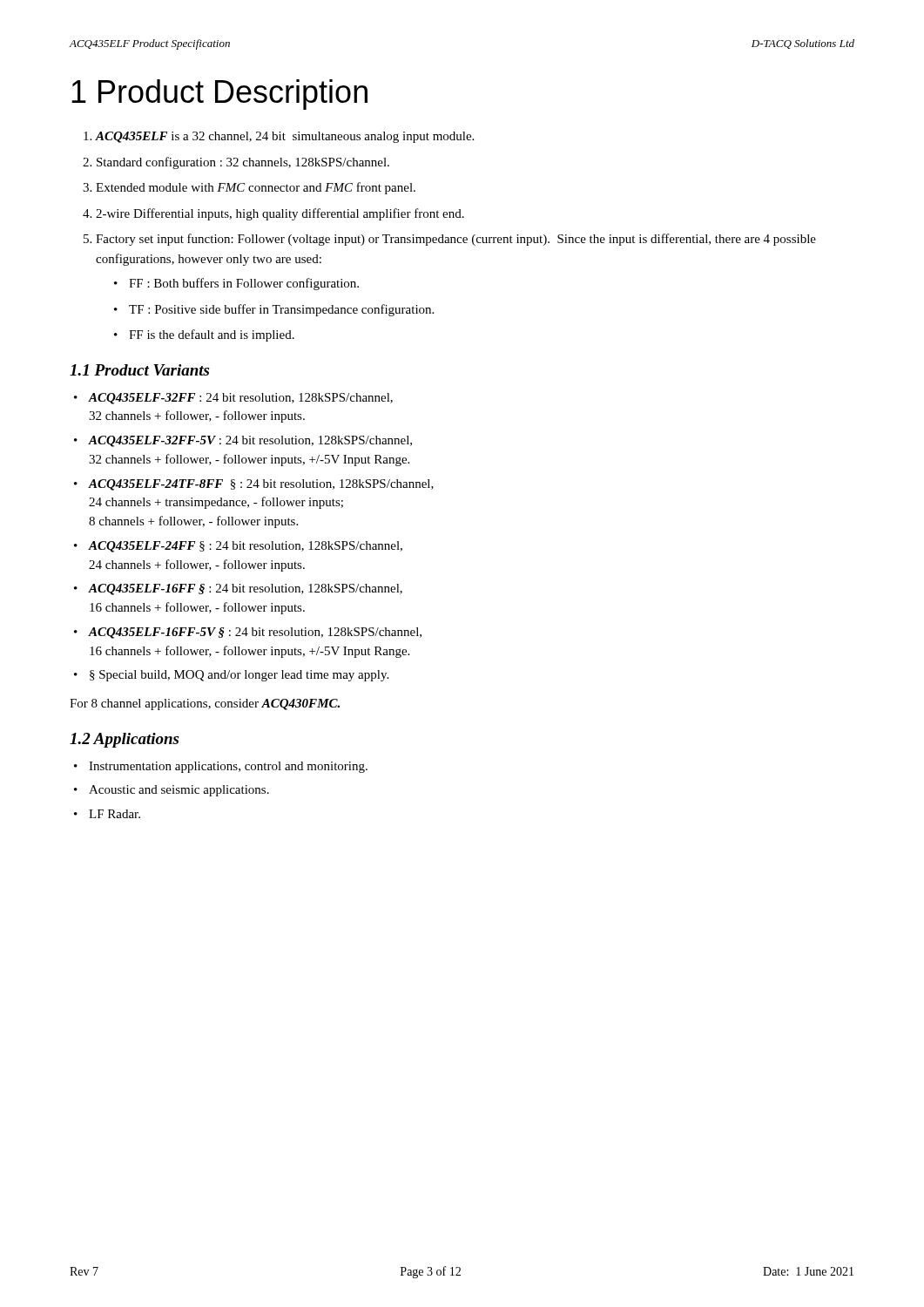
Task: Find the element starting "LF Radar."
Action: 115,814
